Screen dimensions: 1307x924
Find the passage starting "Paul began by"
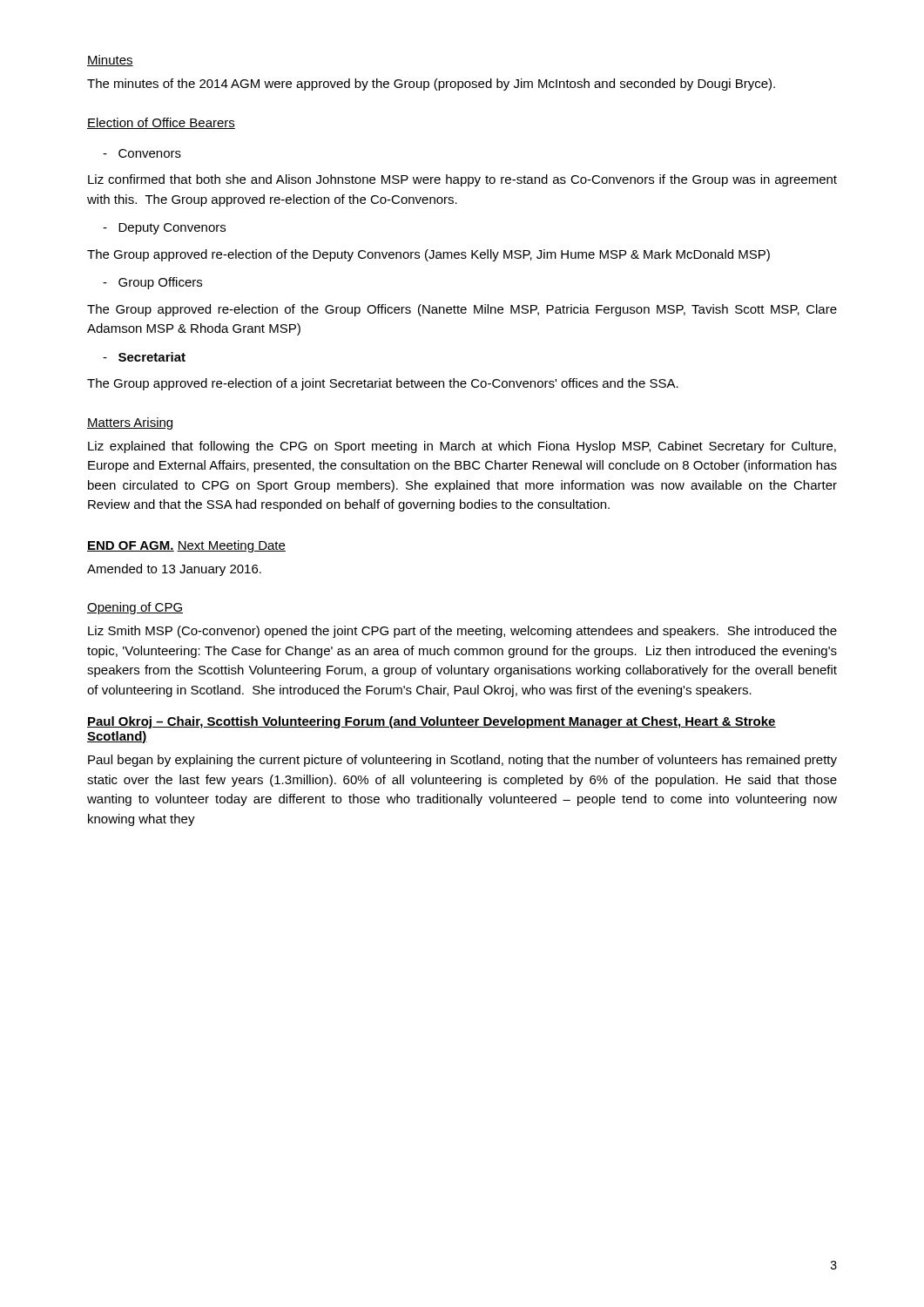pos(462,789)
